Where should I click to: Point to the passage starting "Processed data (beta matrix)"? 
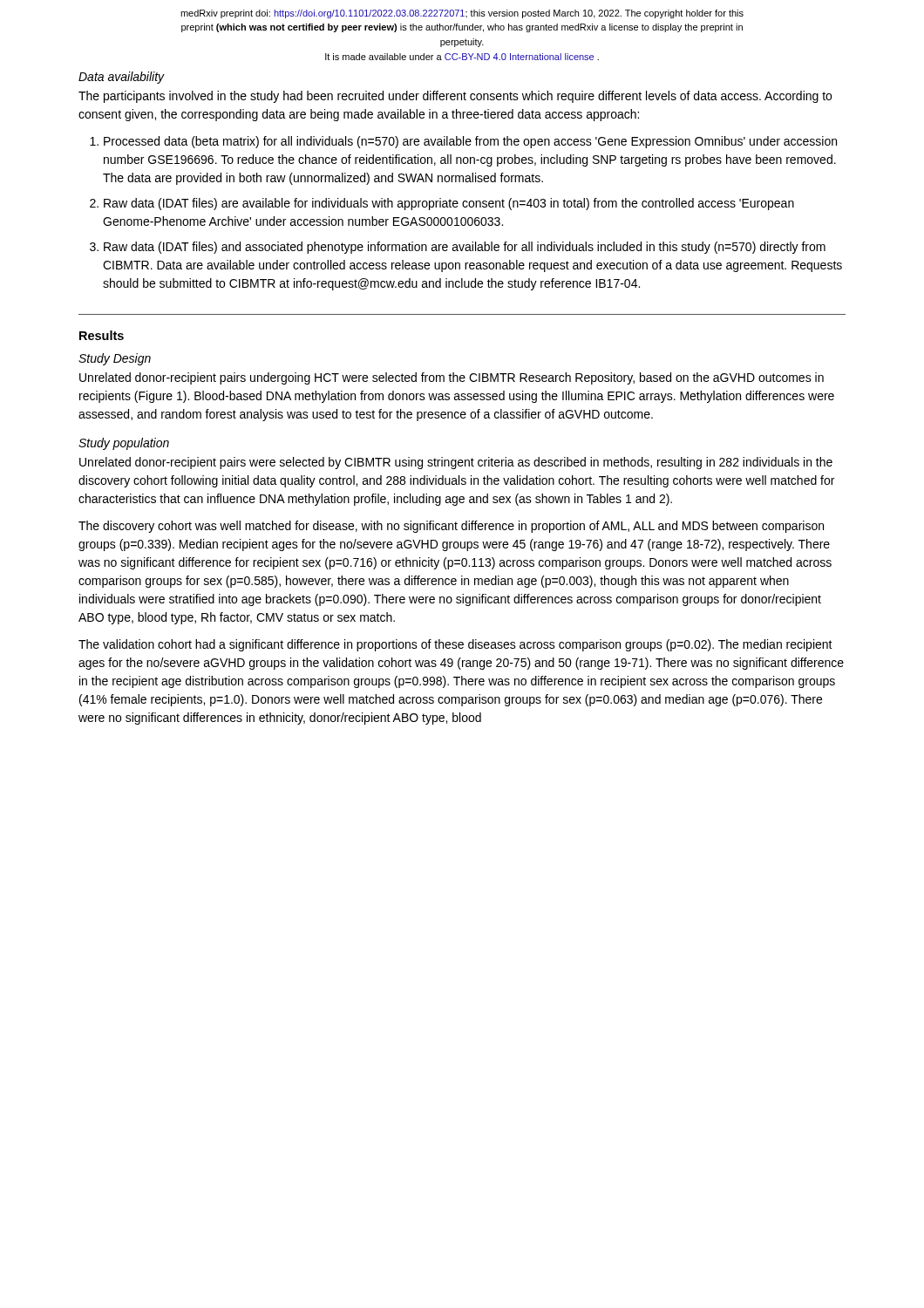(x=470, y=160)
